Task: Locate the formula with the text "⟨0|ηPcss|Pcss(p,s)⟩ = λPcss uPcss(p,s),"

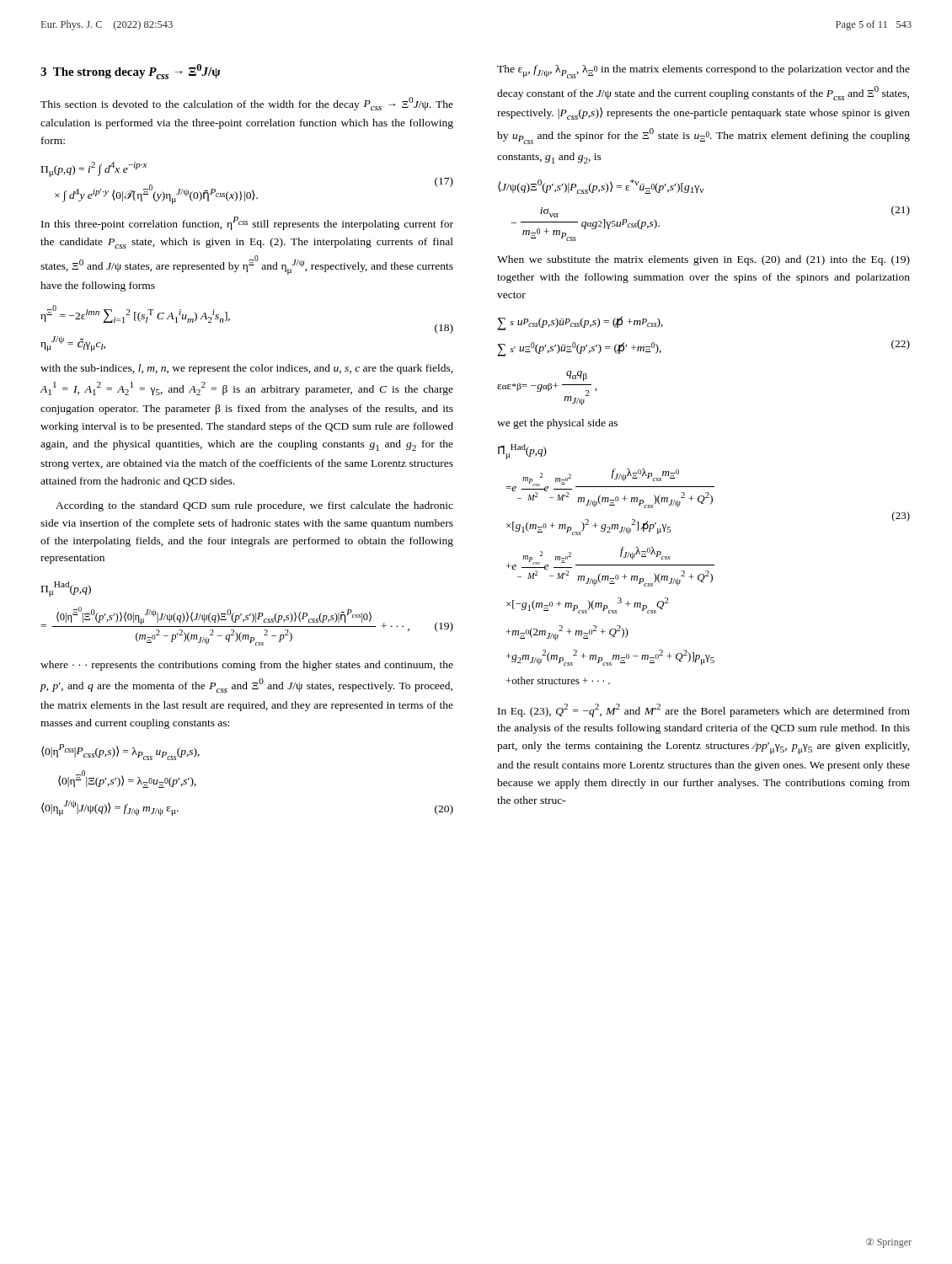Action: click(x=120, y=752)
